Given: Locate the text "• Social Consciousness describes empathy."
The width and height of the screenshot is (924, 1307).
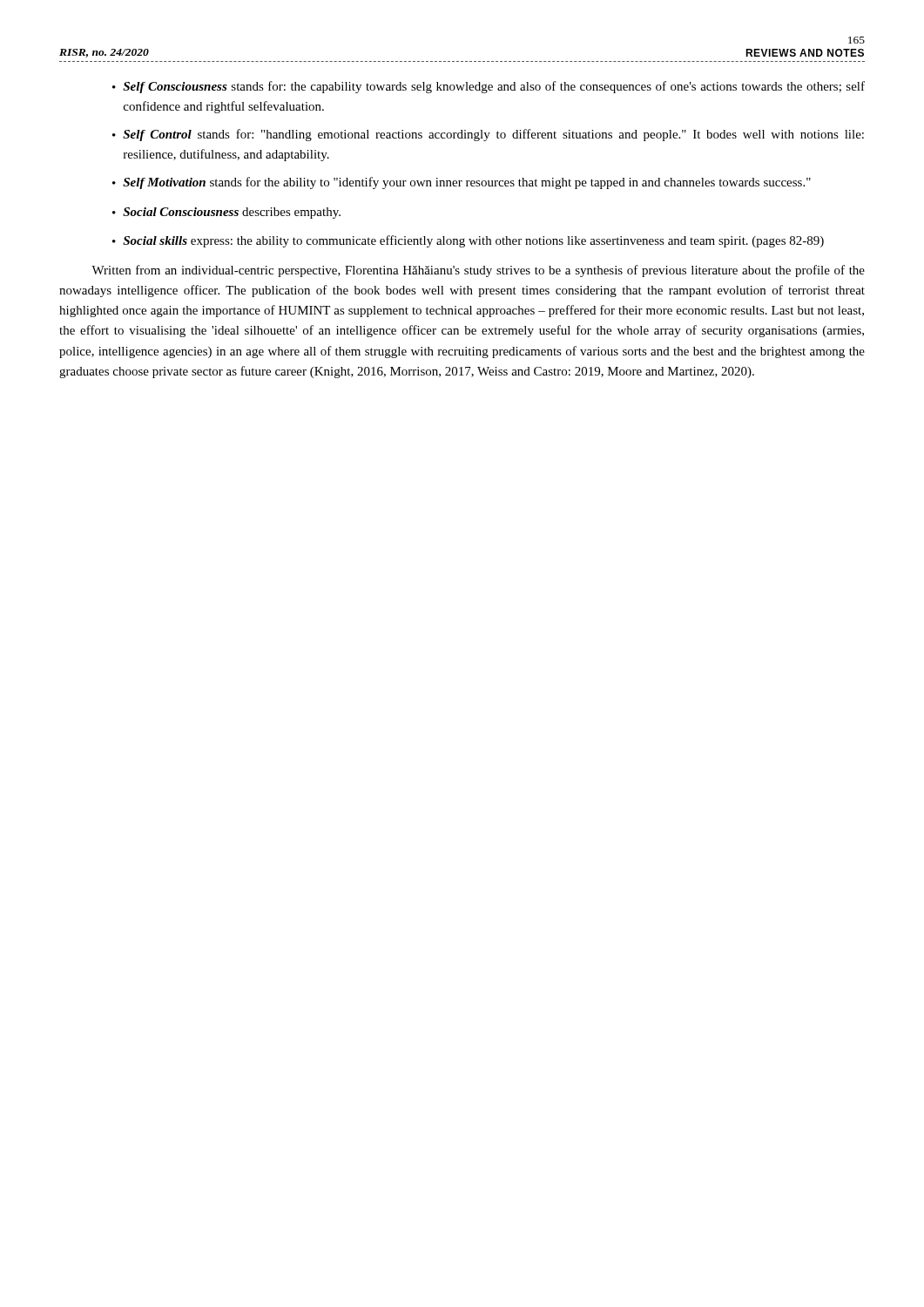Looking at the screenshot, I should (x=226, y=213).
